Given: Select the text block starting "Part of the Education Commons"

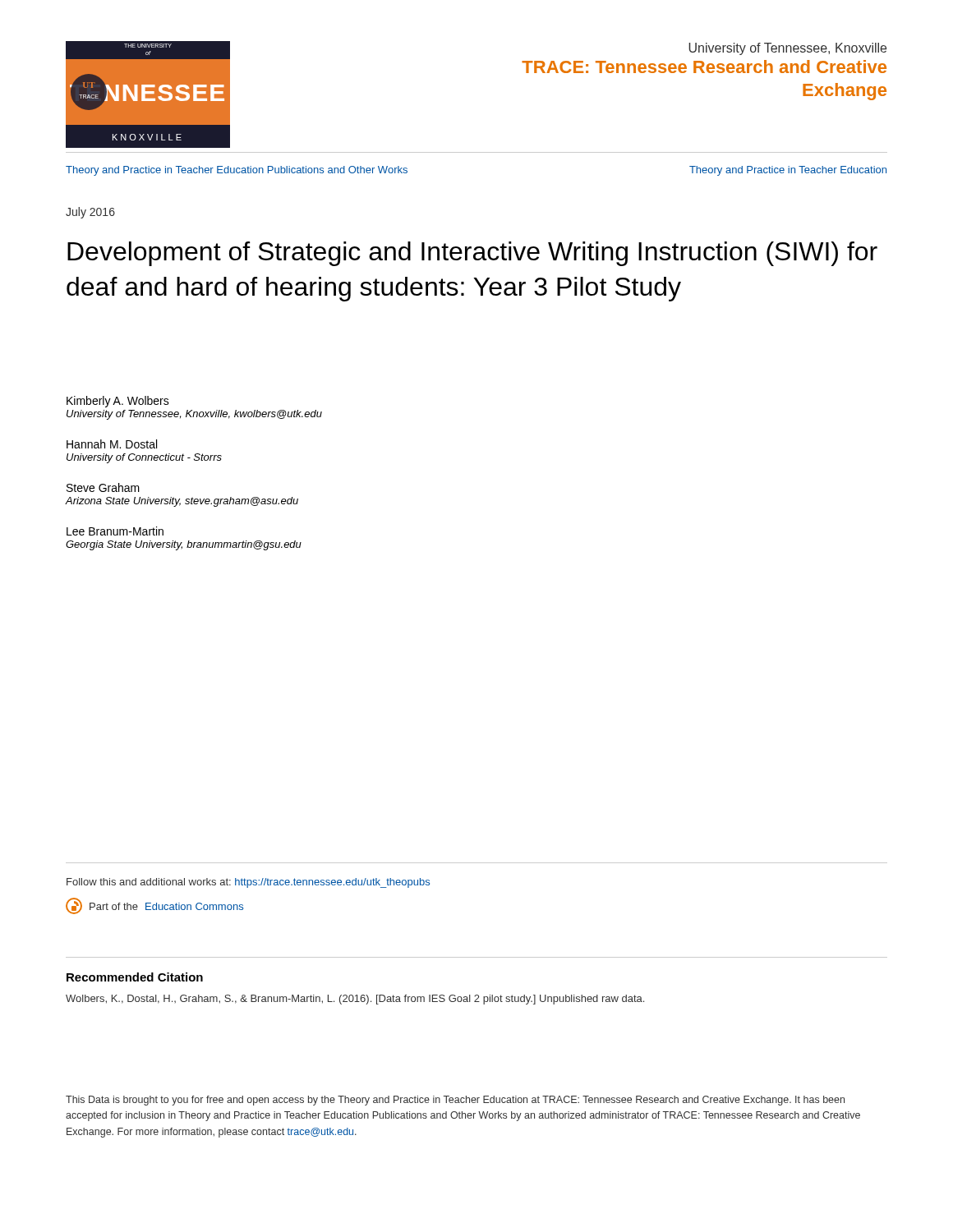Looking at the screenshot, I should pos(155,906).
